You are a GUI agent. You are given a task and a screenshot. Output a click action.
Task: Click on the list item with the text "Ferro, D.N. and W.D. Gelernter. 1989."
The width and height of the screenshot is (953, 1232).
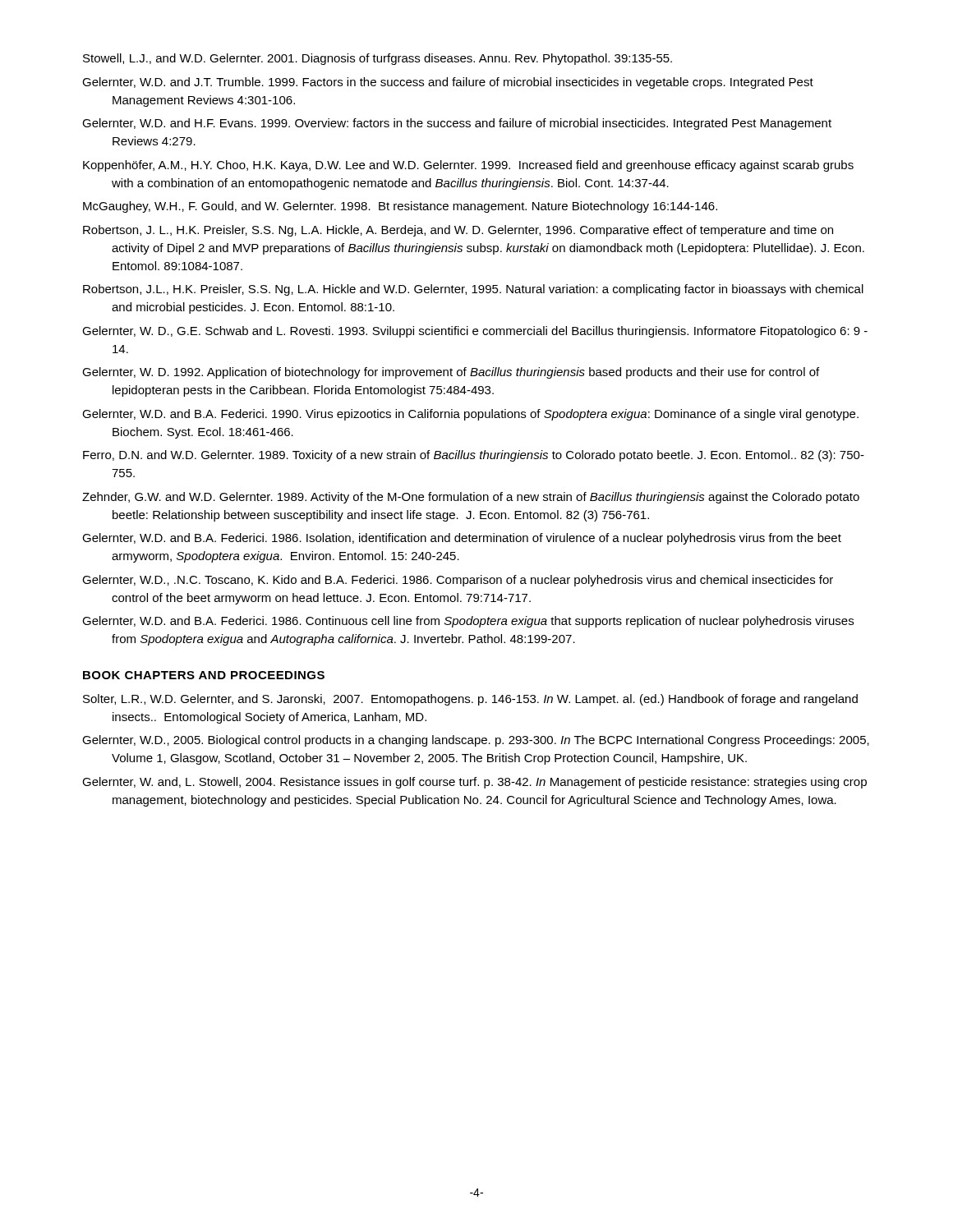[473, 464]
